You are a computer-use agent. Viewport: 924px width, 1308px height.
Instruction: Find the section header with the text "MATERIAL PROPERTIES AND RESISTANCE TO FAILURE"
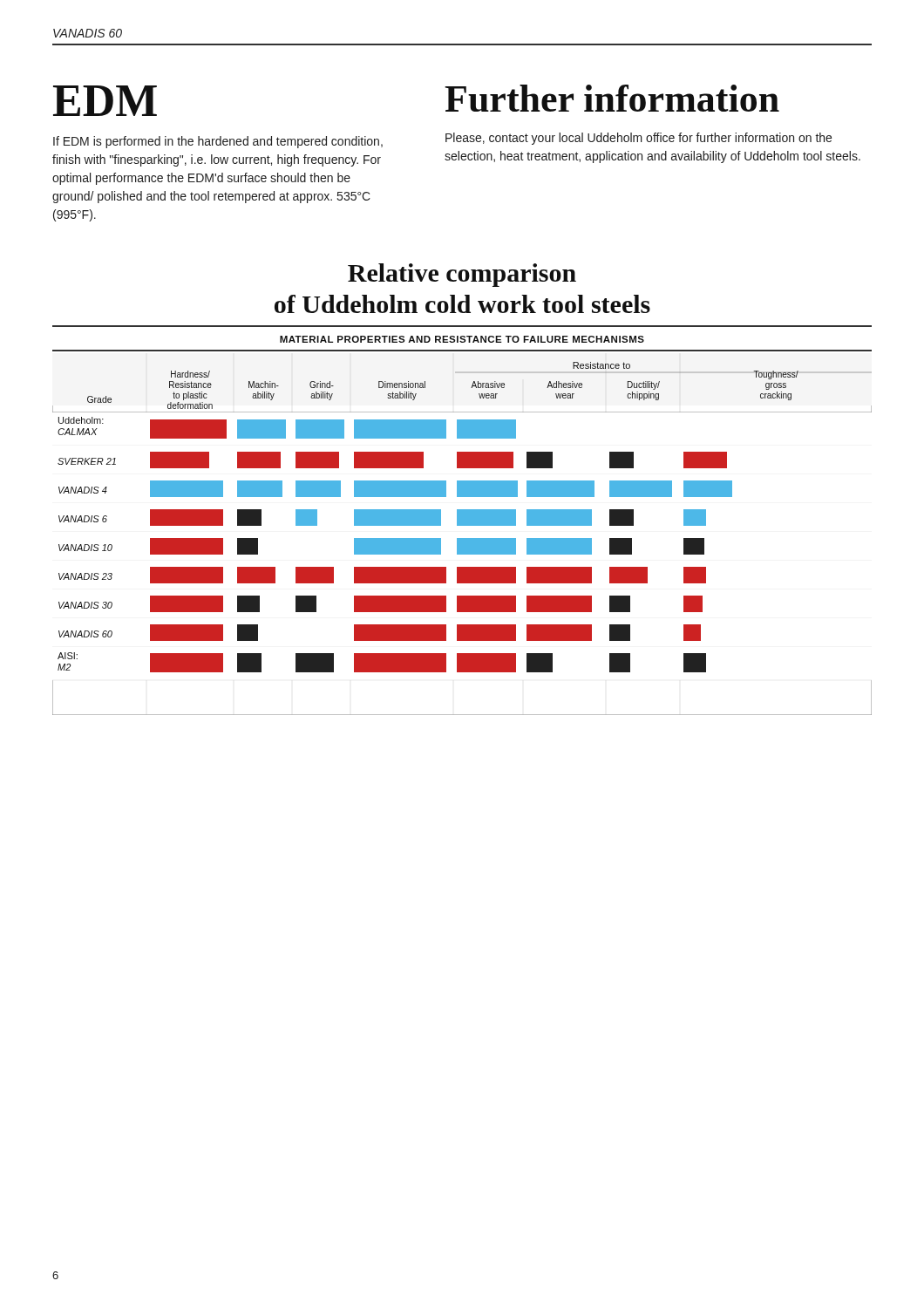[x=462, y=339]
